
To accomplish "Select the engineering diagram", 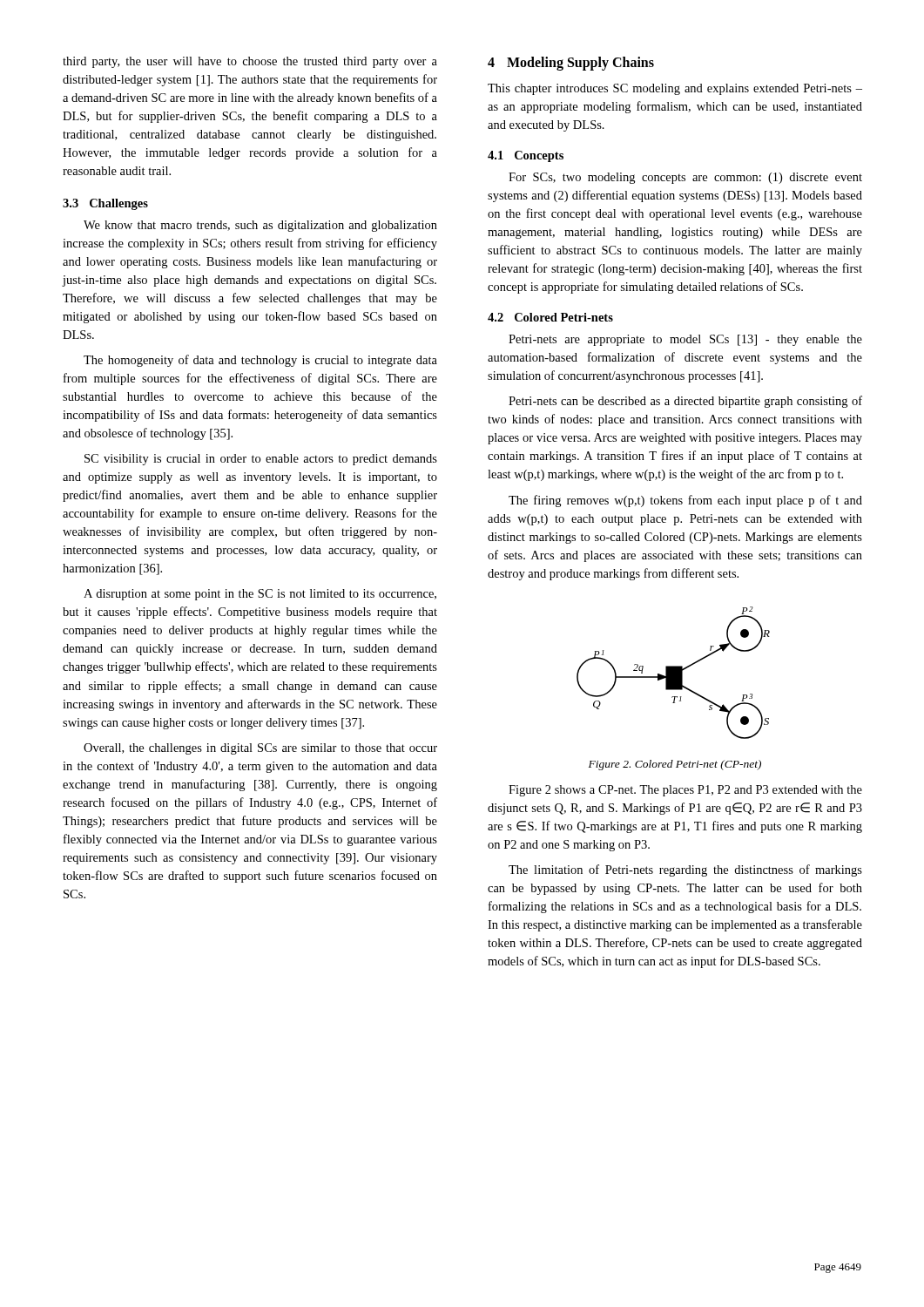I will tap(675, 675).
